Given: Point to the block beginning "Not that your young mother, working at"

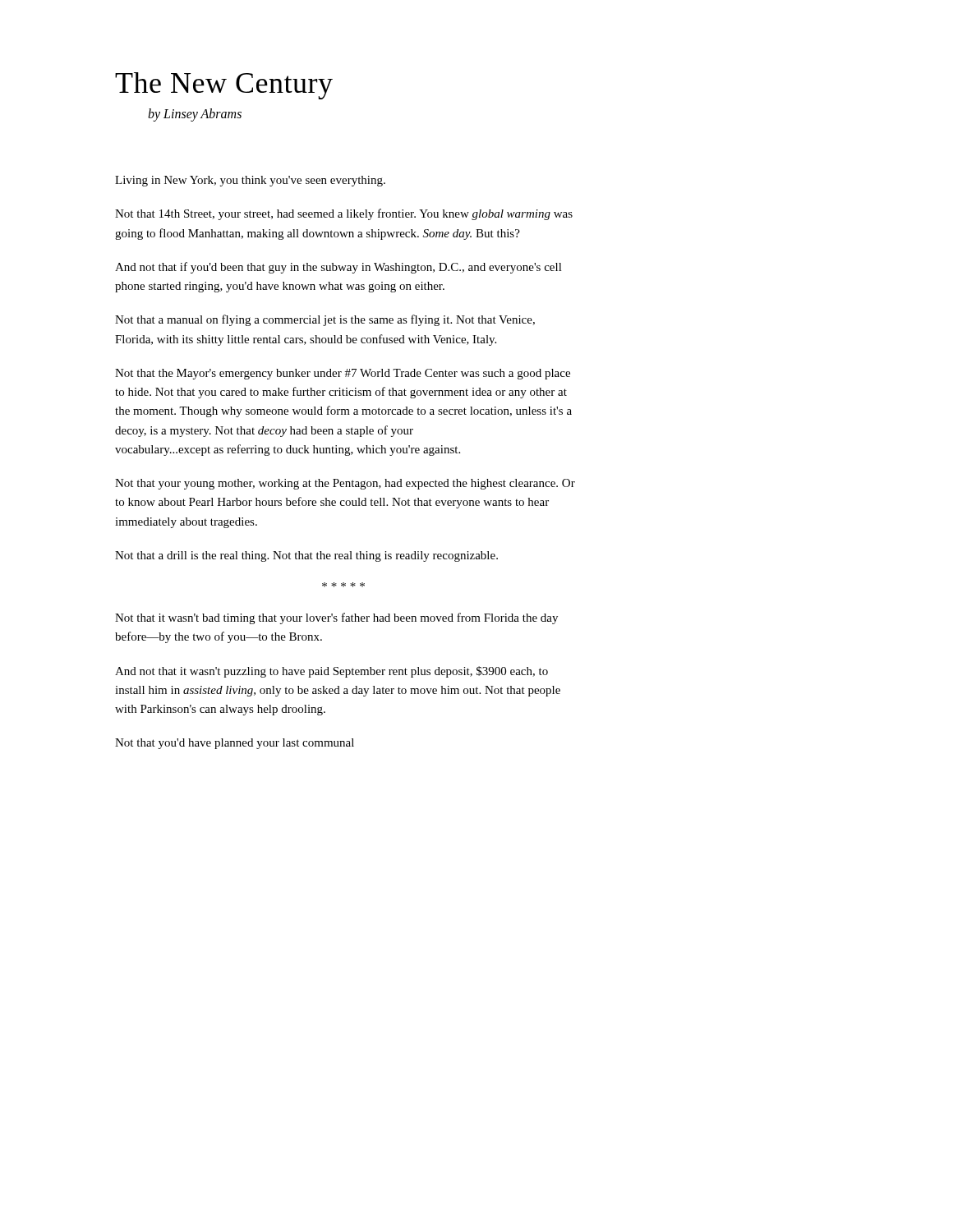Looking at the screenshot, I should click(345, 503).
